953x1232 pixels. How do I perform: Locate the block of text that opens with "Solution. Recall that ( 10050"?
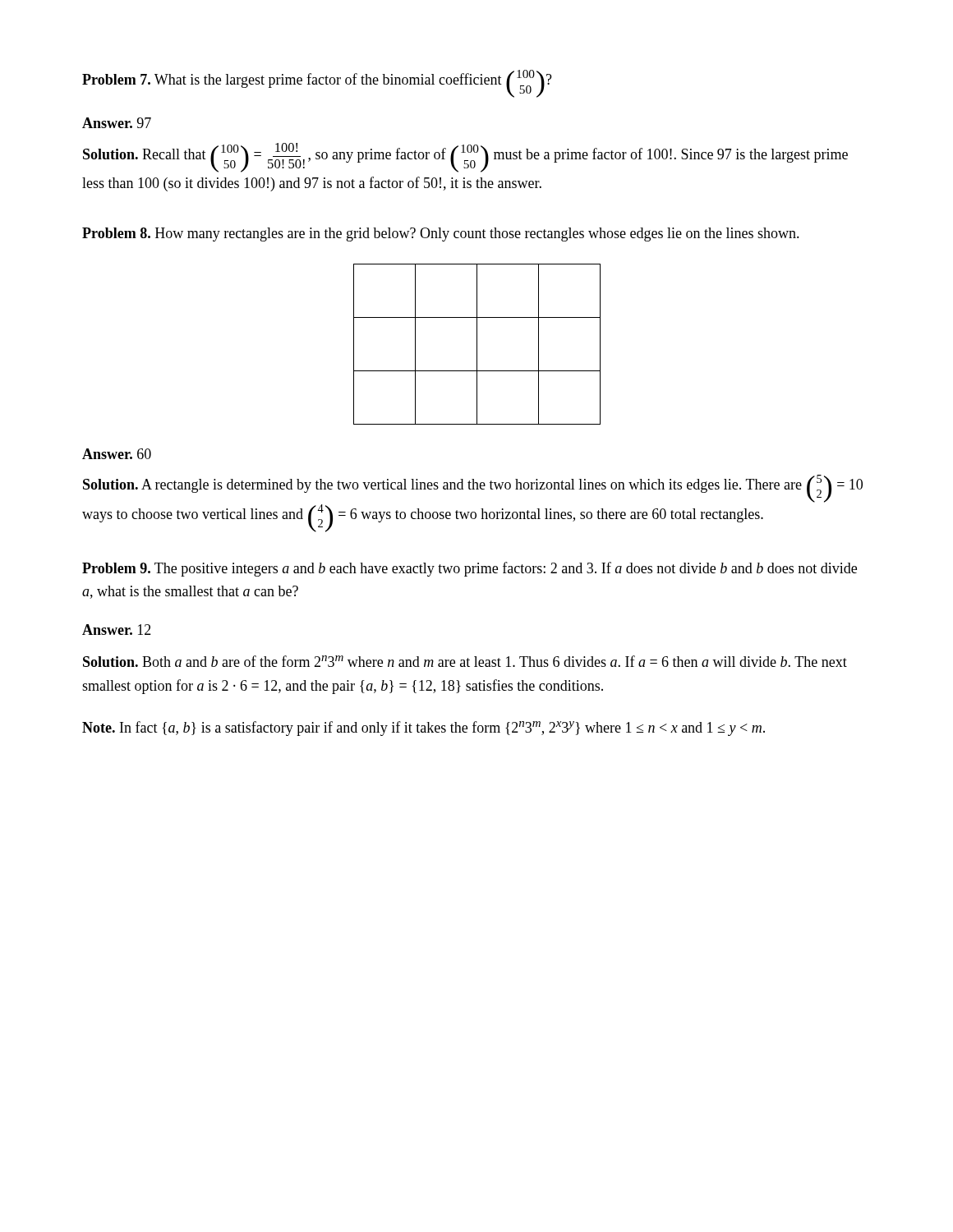(465, 166)
